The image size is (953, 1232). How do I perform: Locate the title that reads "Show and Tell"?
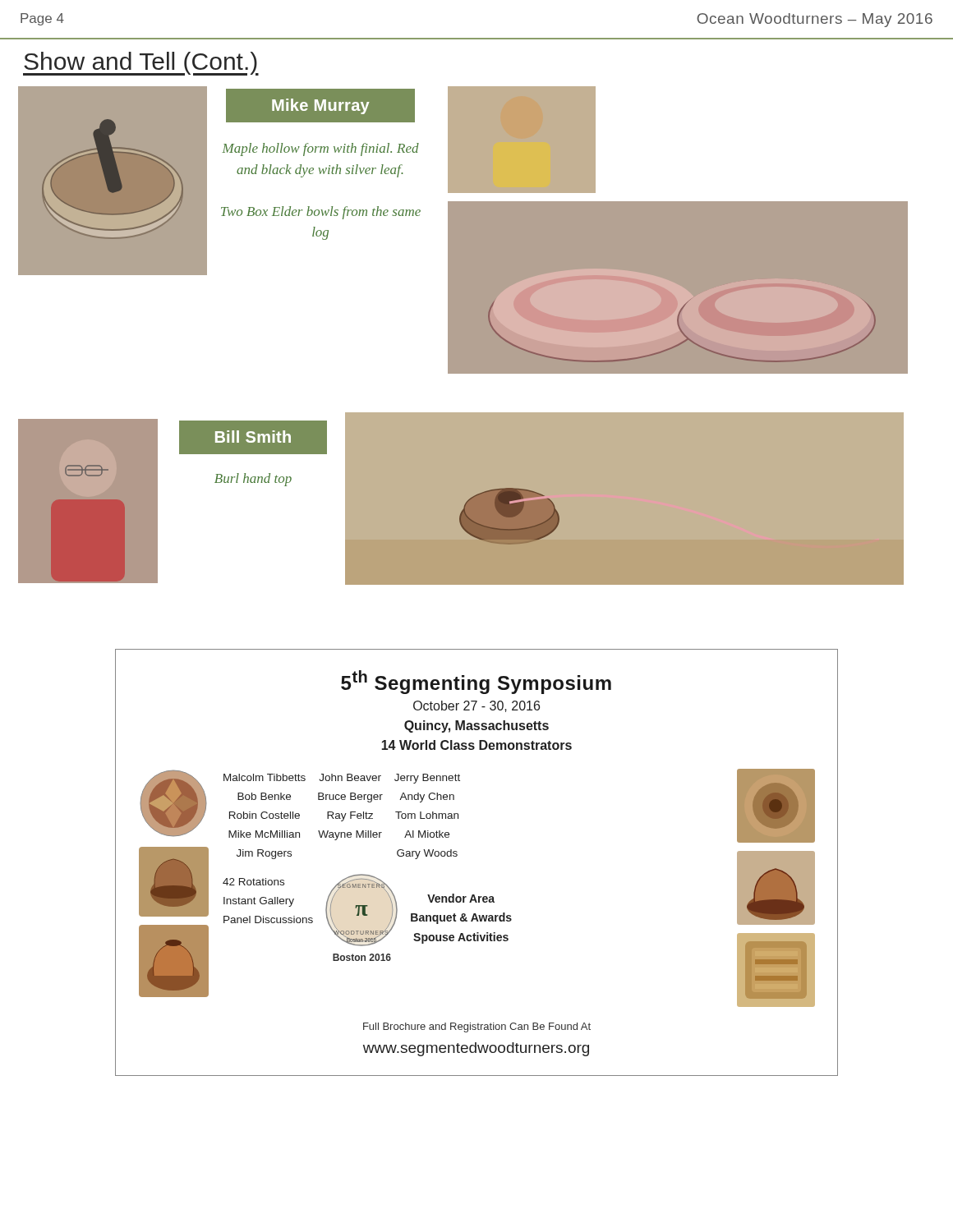point(141,61)
